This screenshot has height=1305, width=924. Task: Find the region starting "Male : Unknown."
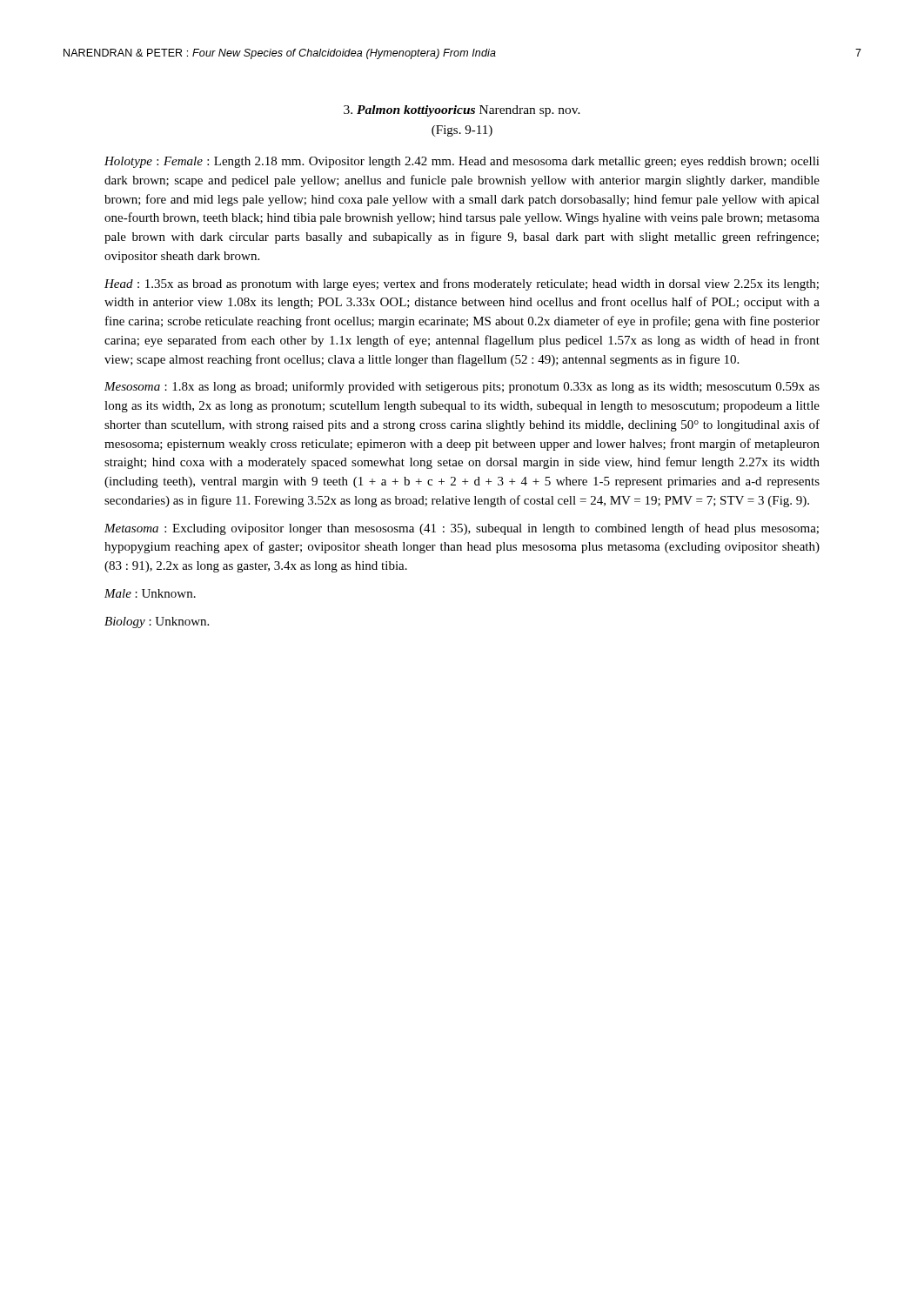point(150,593)
